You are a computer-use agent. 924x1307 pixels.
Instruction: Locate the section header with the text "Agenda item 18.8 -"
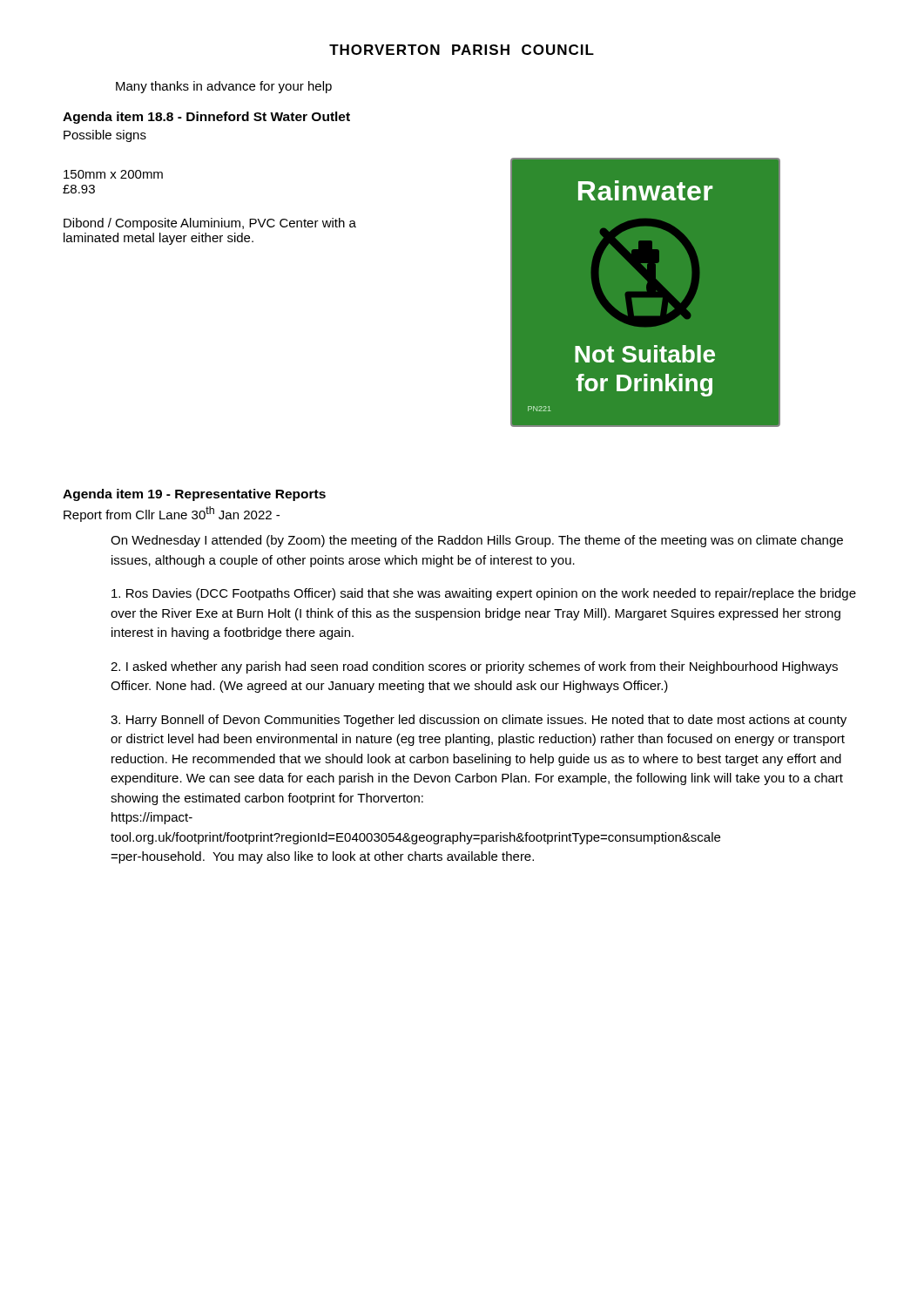206,116
